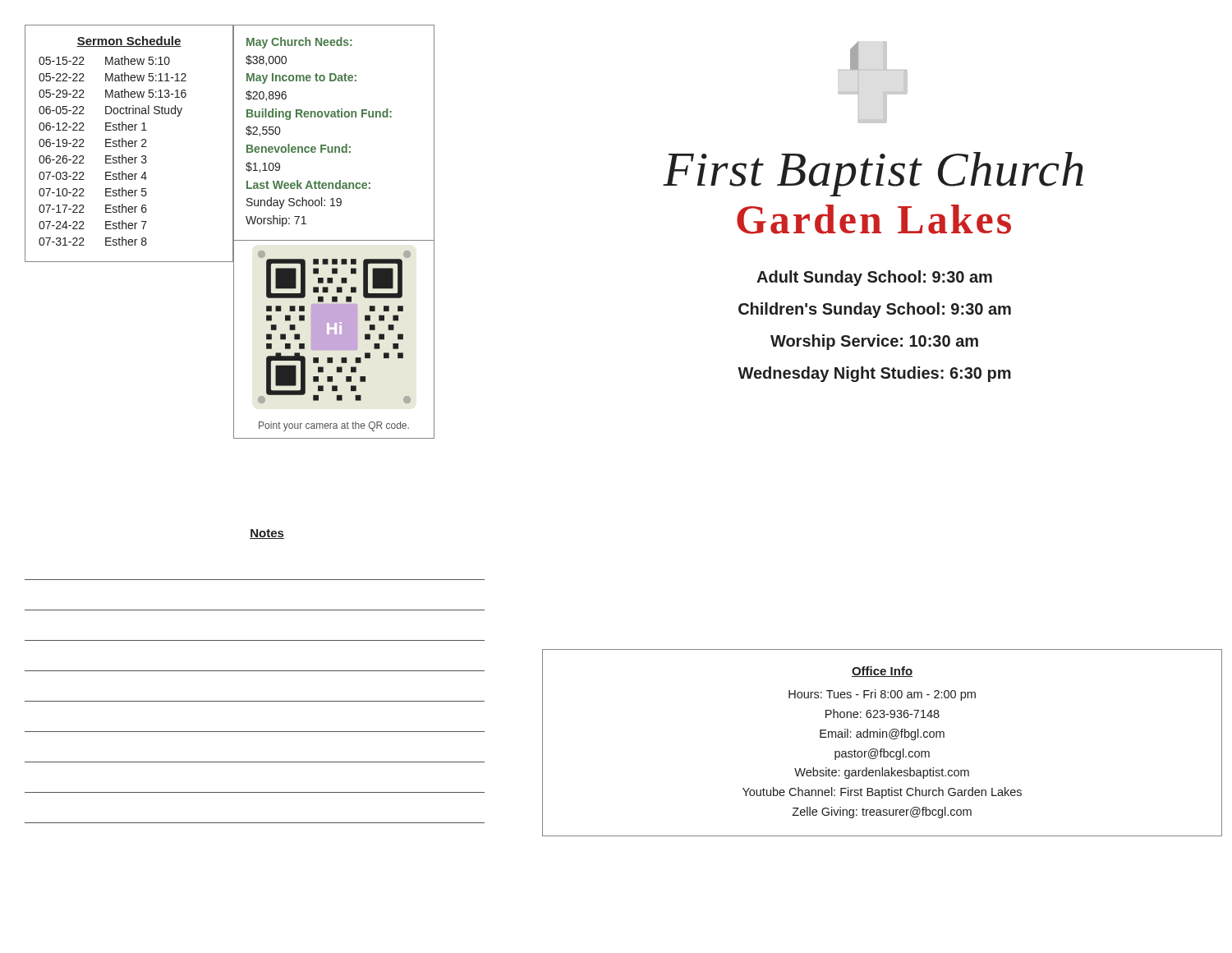The width and height of the screenshot is (1232, 953).
Task: Select the logo
Action: click(875, 134)
